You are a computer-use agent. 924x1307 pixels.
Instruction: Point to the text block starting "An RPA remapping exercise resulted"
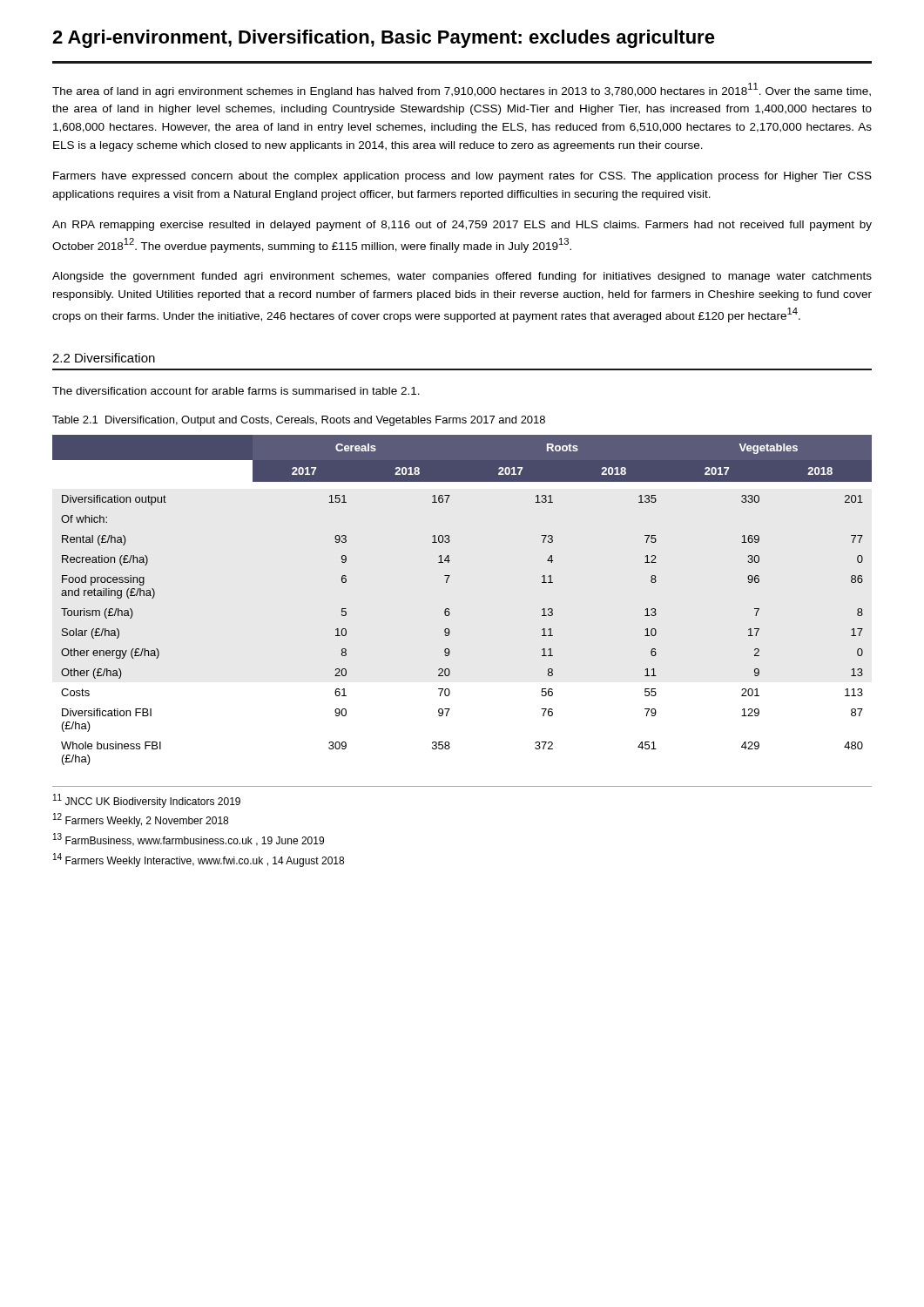coord(462,235)
